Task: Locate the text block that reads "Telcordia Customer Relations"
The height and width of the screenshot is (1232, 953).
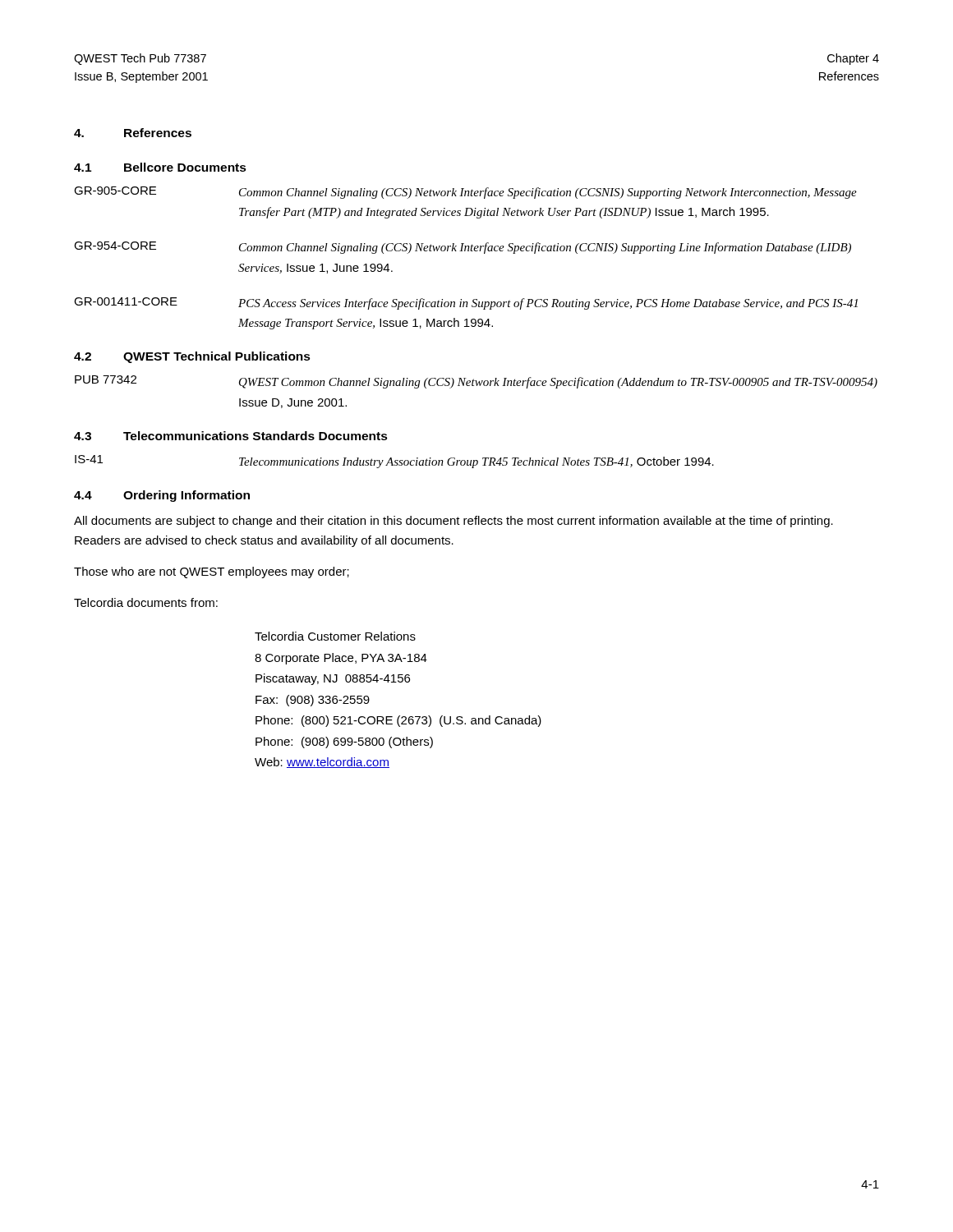Action: point(335,636)
